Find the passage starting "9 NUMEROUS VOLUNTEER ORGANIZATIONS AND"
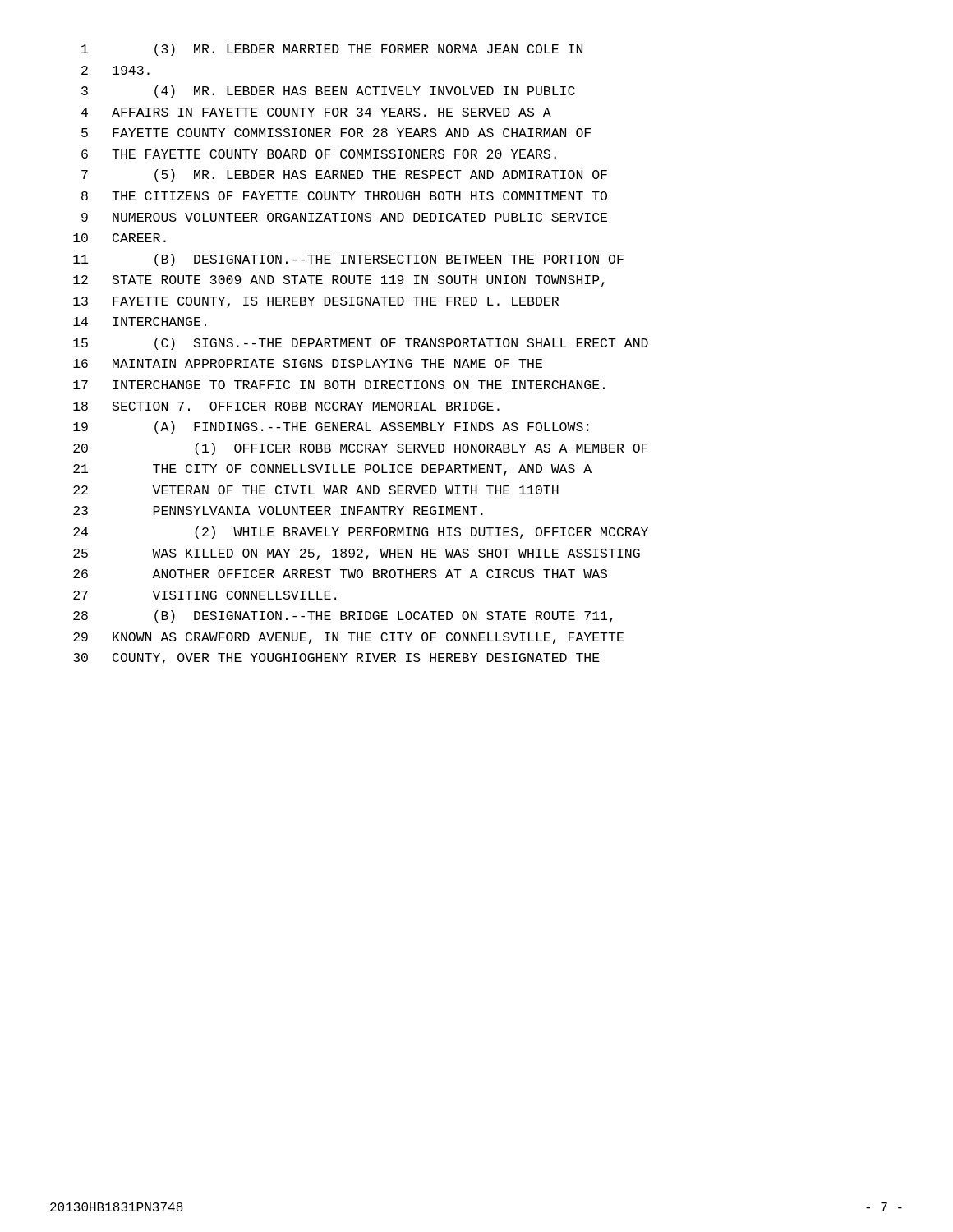Viewport: 953px width, 1232px height. (x=329, y=218)
